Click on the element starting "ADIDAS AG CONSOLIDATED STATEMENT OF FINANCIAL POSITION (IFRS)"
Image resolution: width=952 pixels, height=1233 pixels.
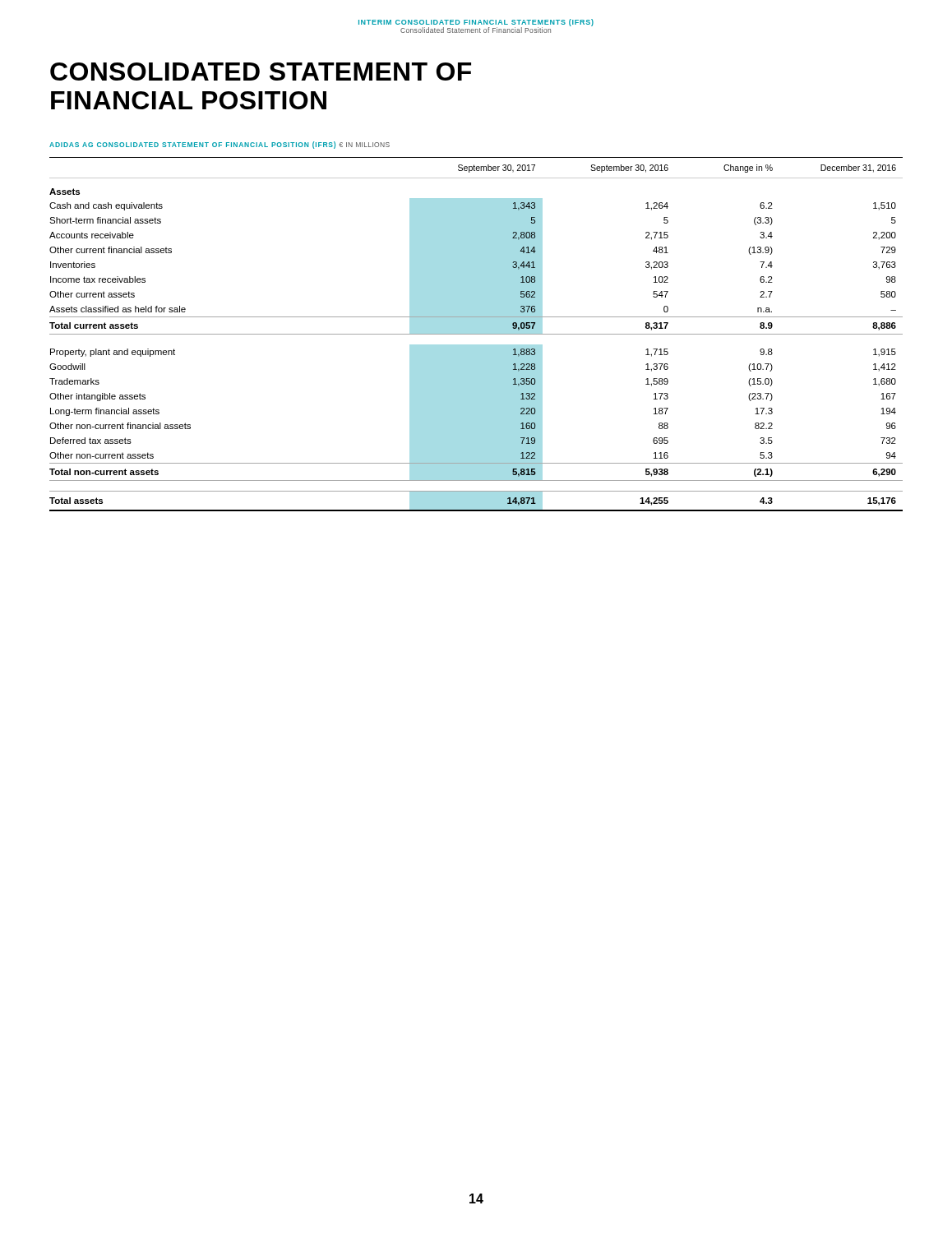[x=220, y=145]
